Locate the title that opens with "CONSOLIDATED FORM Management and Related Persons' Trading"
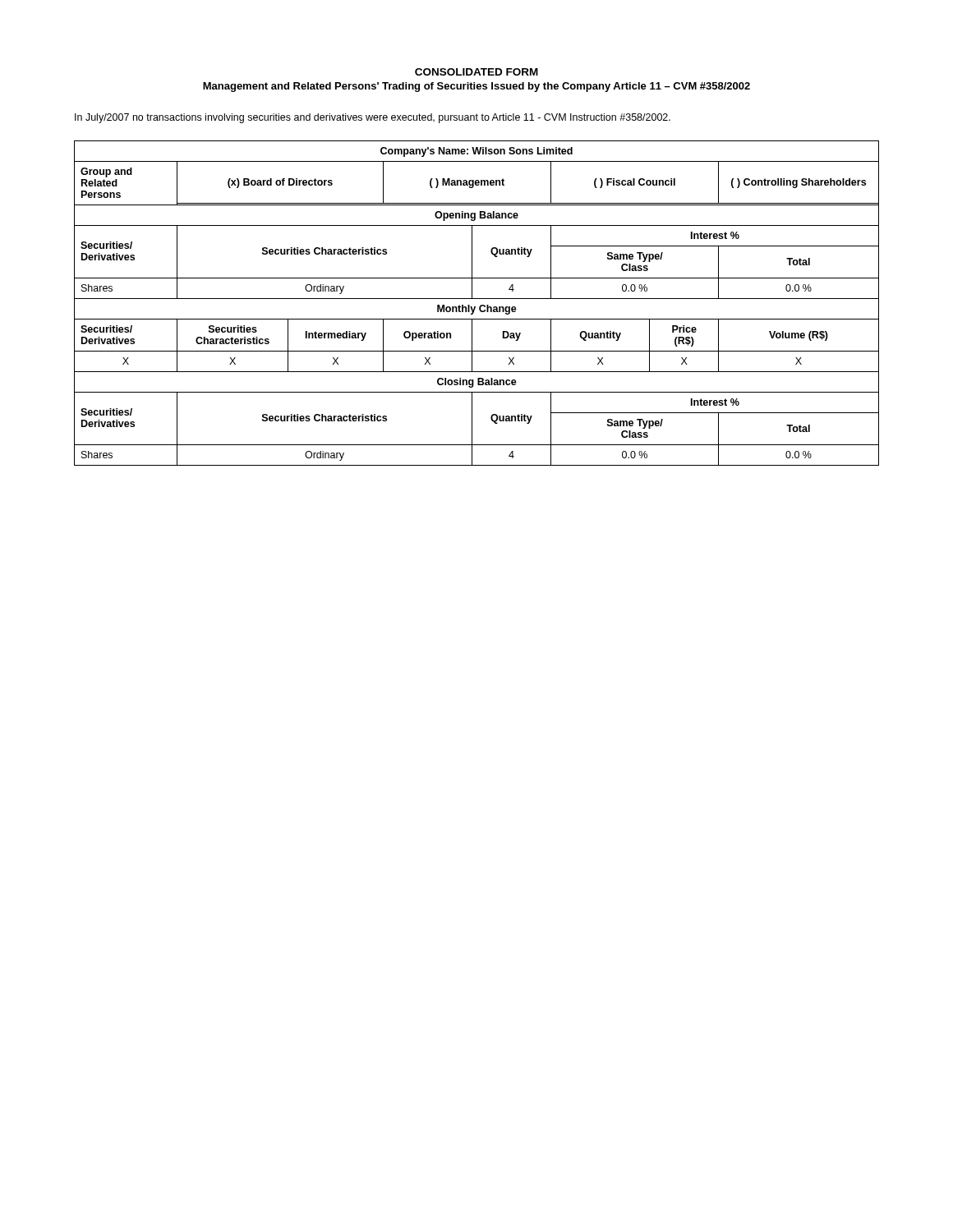 (476, 79)
